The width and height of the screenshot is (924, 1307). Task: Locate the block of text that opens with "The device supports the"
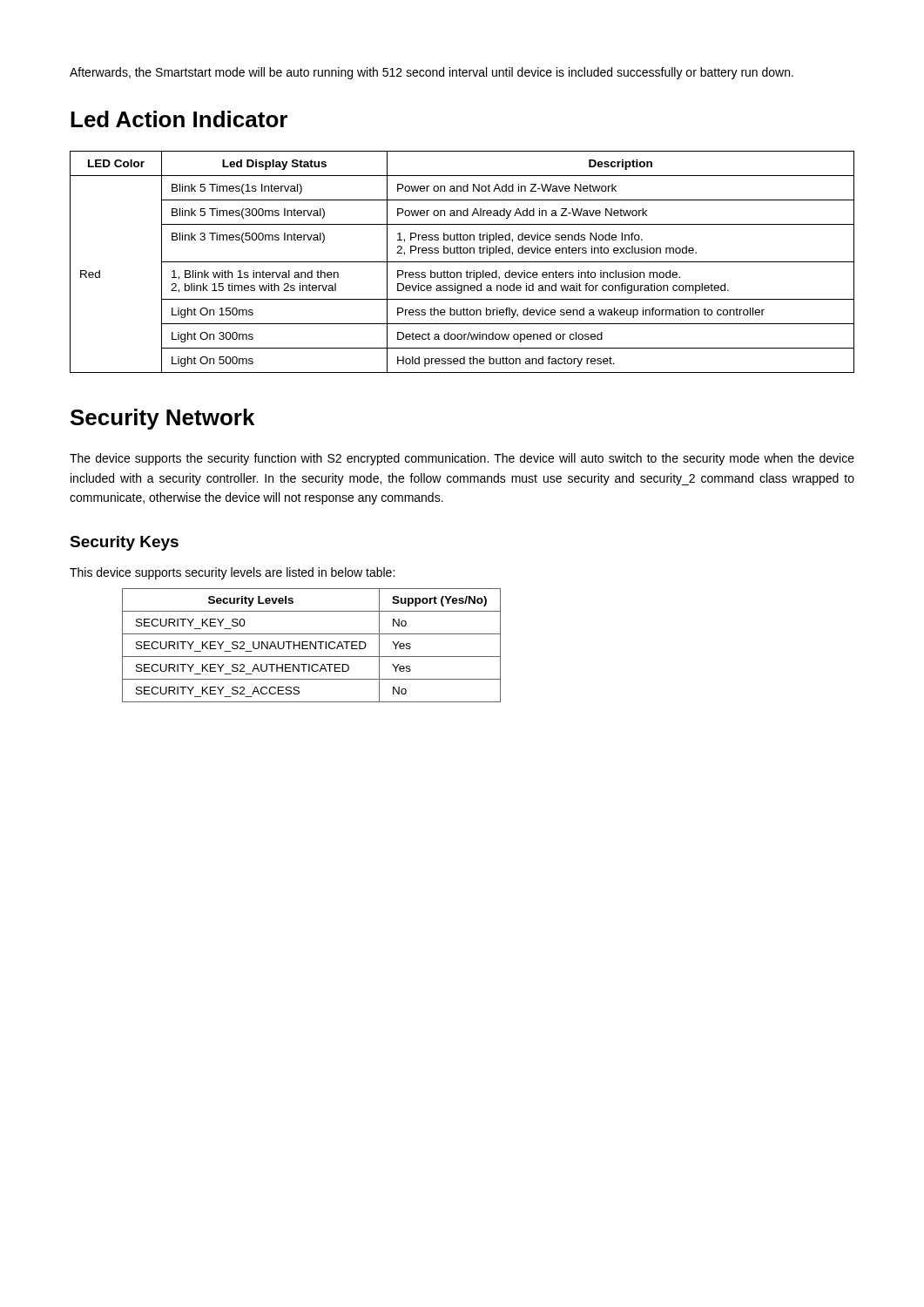(x=462, y=478)
